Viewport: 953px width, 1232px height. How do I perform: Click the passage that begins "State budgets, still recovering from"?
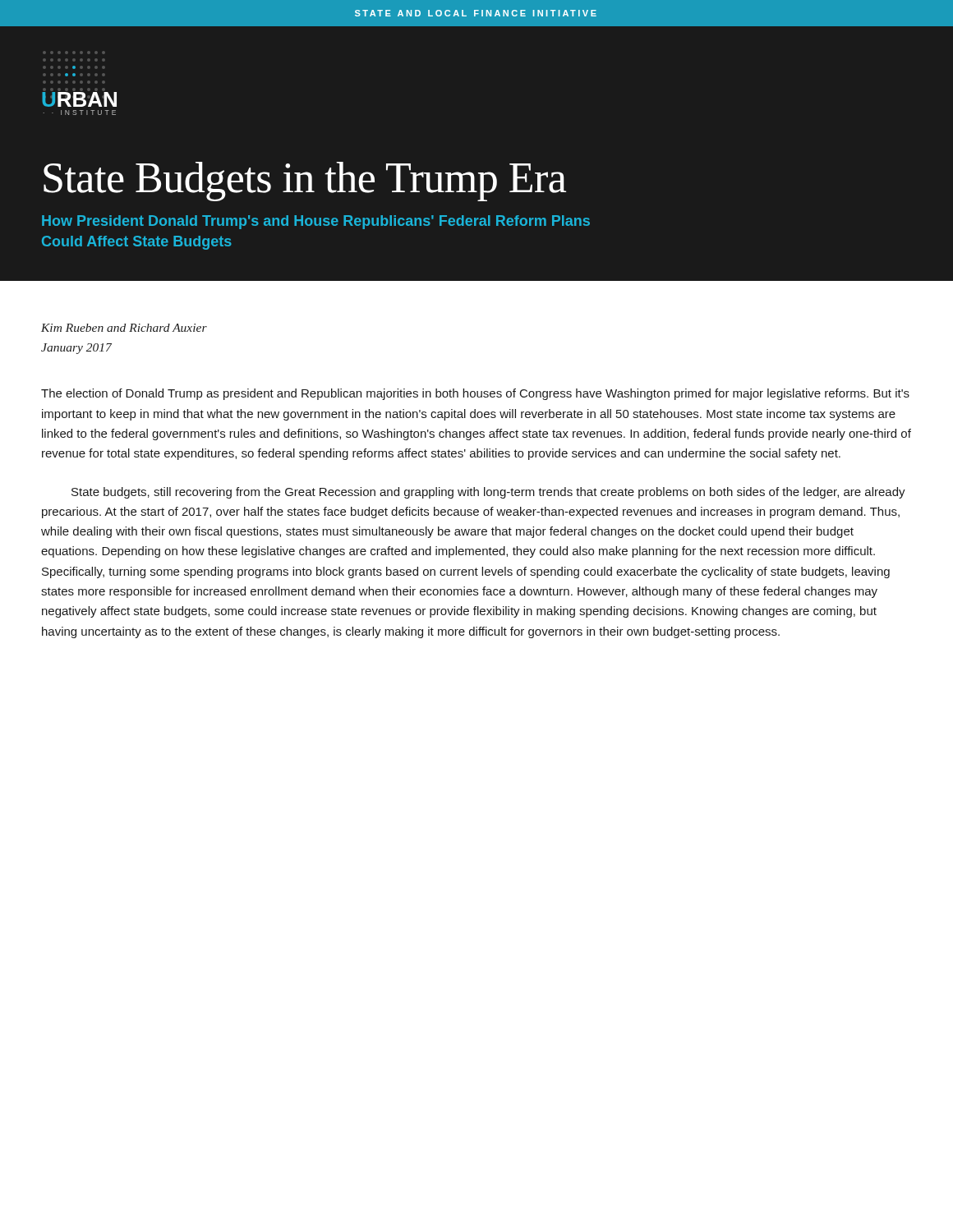tap(473, 561)
